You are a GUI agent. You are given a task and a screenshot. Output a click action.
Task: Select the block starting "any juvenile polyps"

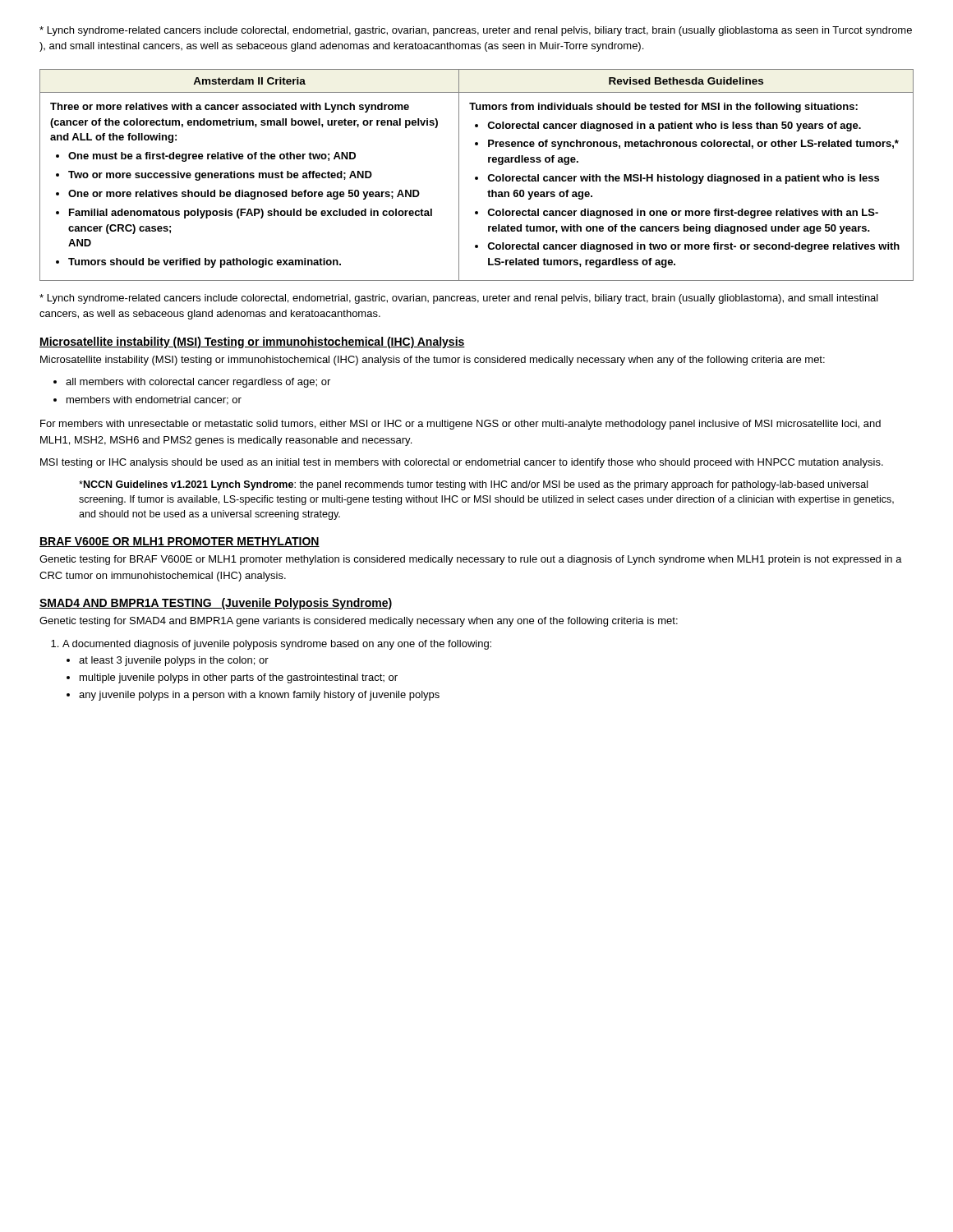pyautogui.click(x=259, y=694)
